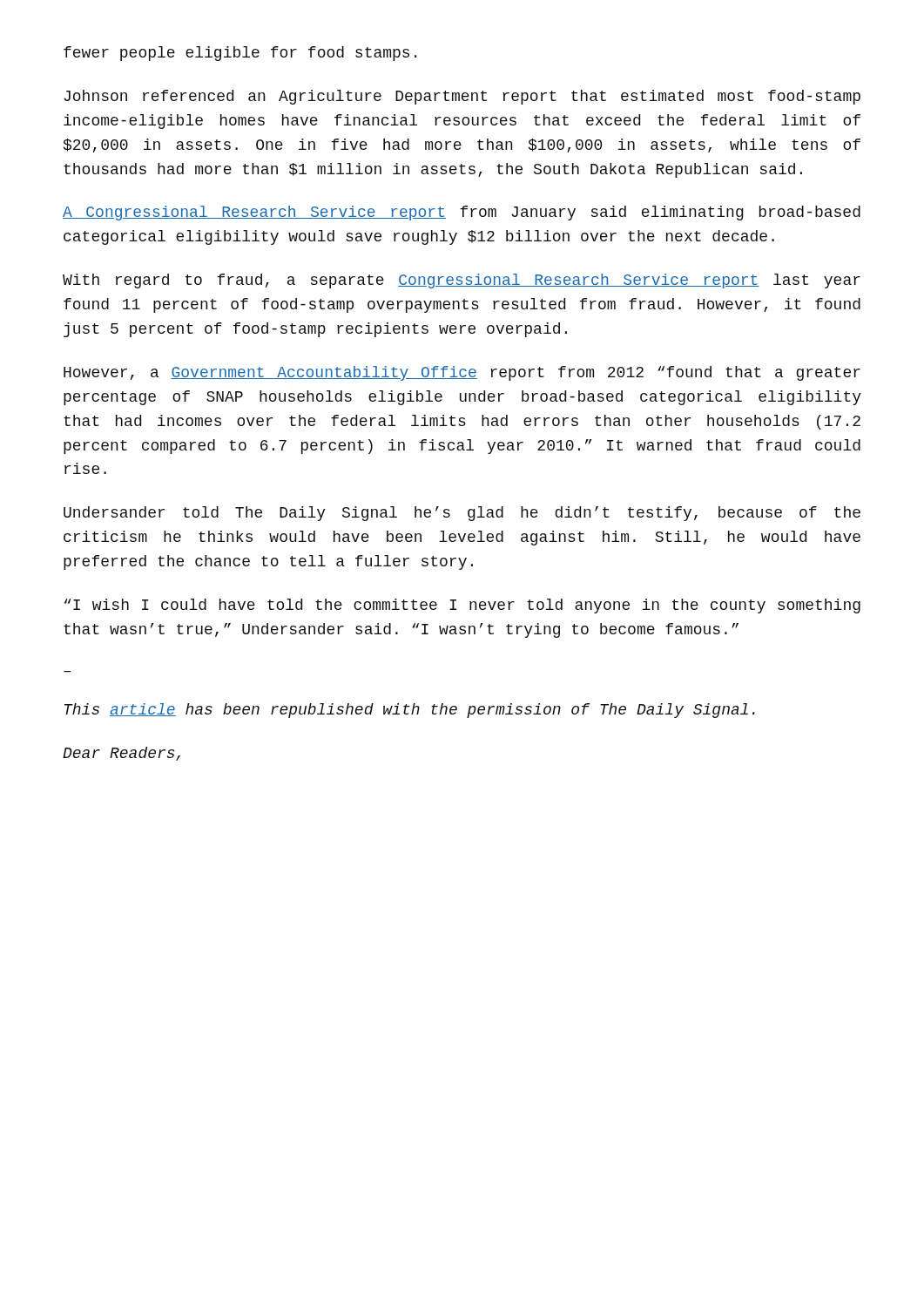The height and width of the screenshot is (1307, 924).
Task: Where is the passage that starts "“I wish I"?
Action: [x=462, y=618]
